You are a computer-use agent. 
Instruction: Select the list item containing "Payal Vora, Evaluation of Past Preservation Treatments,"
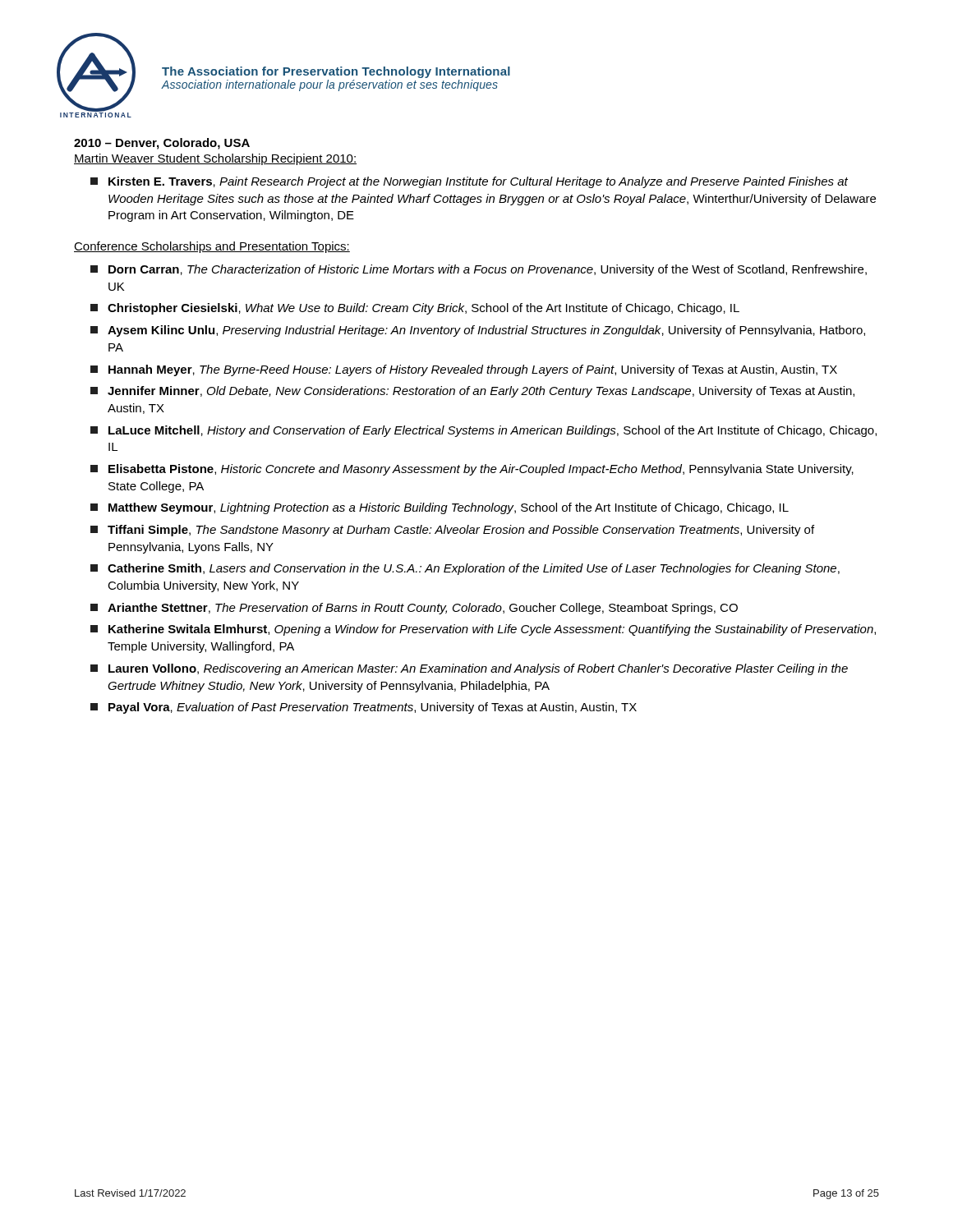(x=485, y=708)
